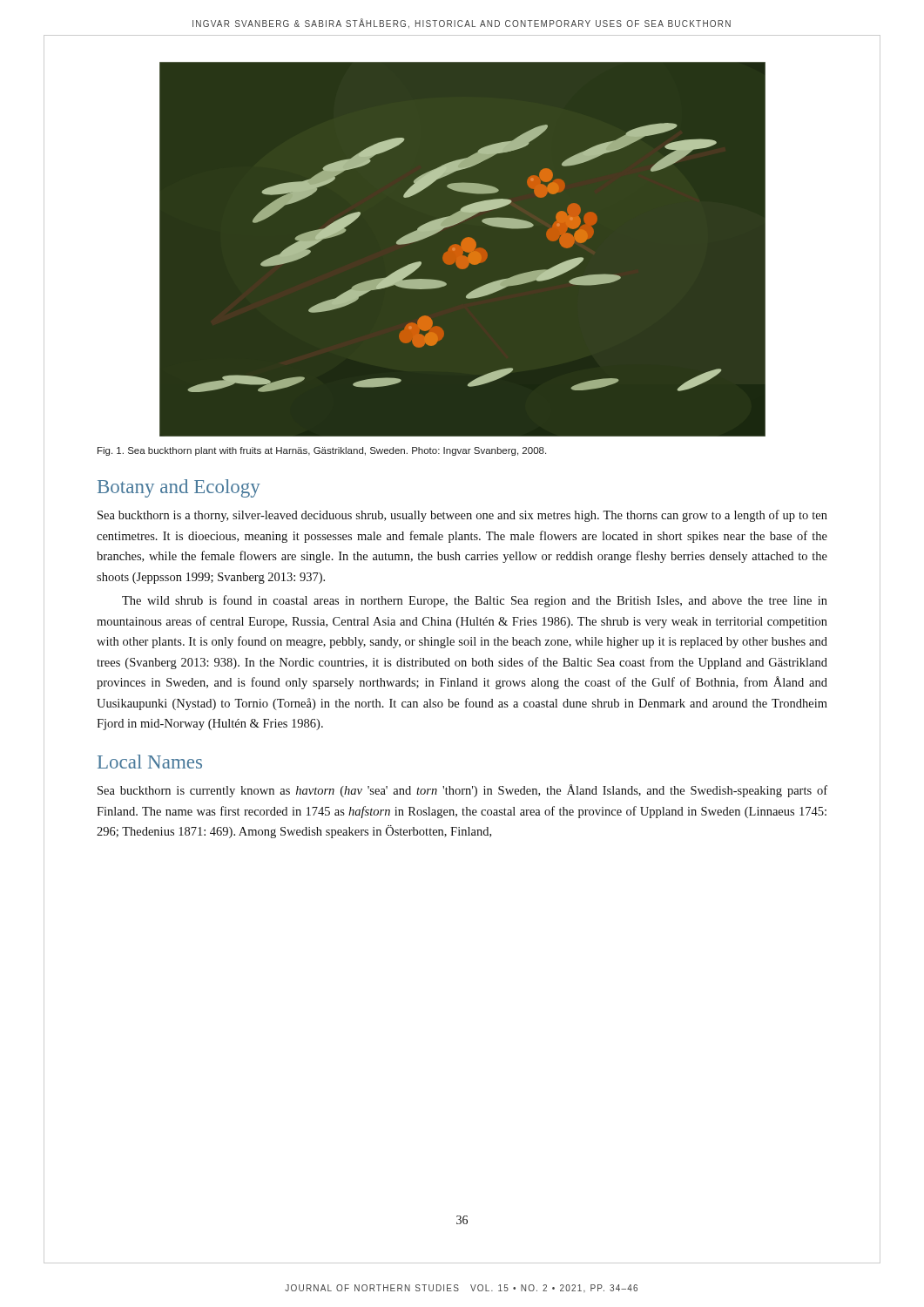Image resolution: width=924 pixels, height=1307 pixels.
Task: Click on the photo
Action: (x=462, y=249)
